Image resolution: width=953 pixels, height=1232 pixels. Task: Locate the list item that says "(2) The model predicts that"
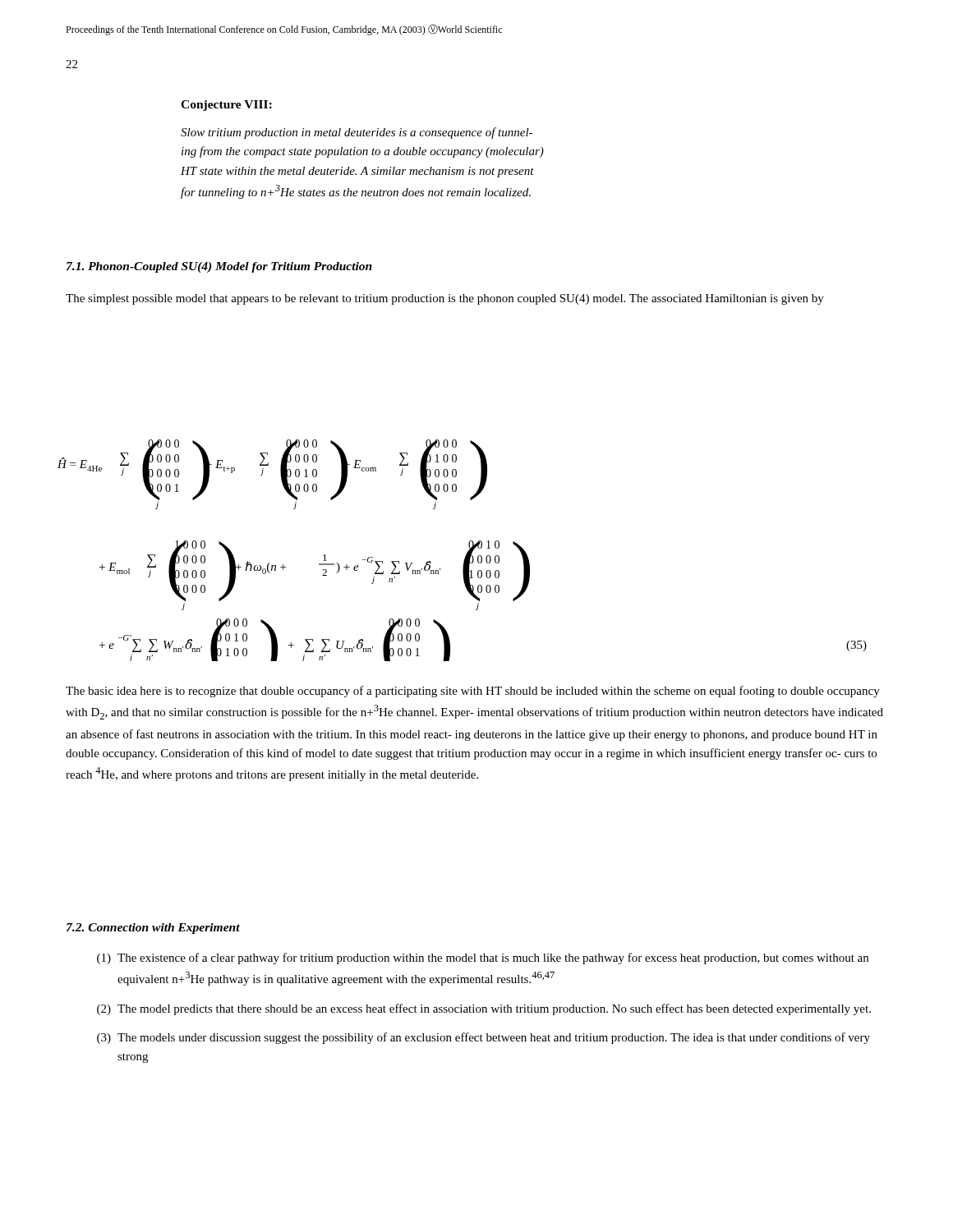469,1009
